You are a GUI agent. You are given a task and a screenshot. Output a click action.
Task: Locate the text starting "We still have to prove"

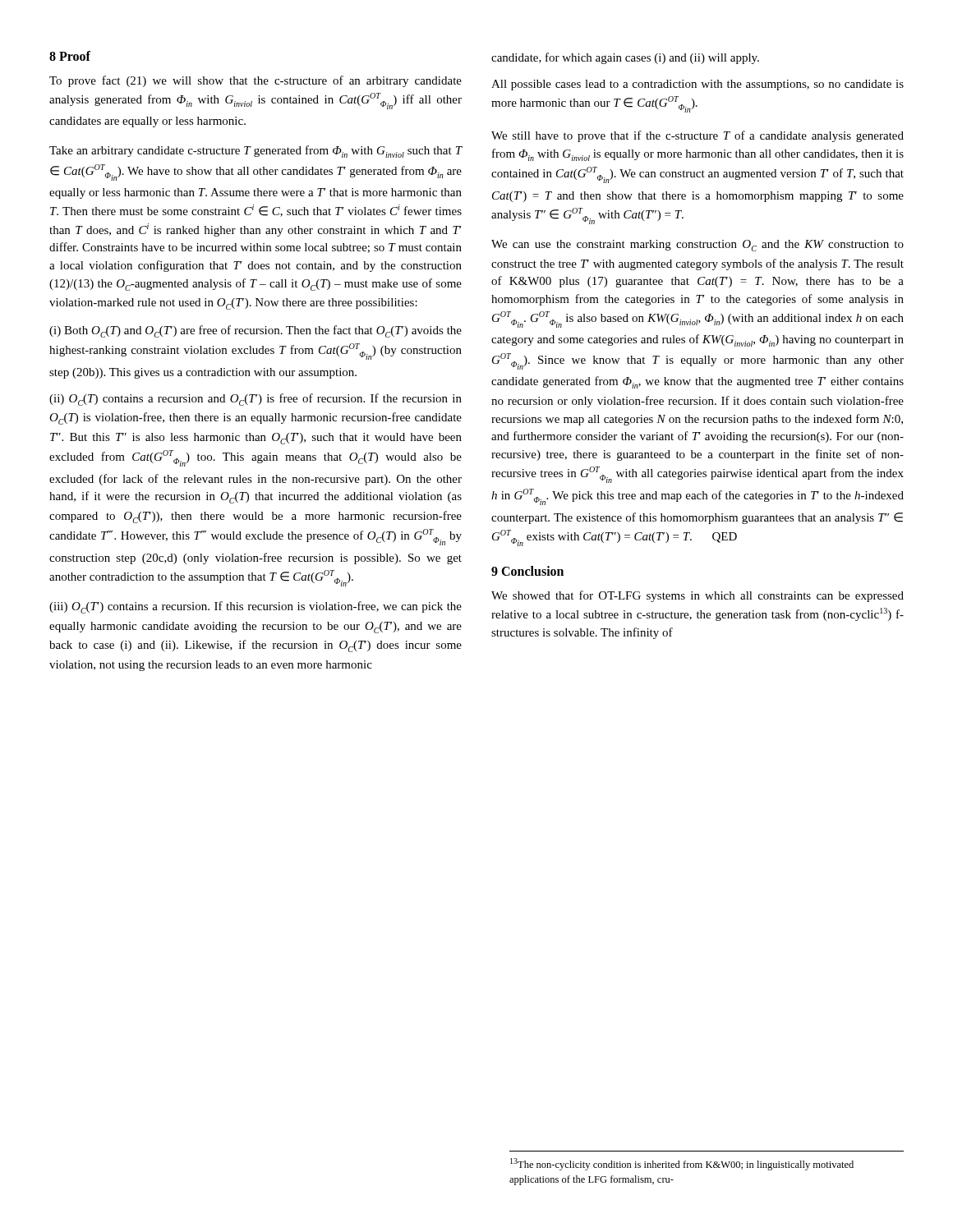click(698, 177)
